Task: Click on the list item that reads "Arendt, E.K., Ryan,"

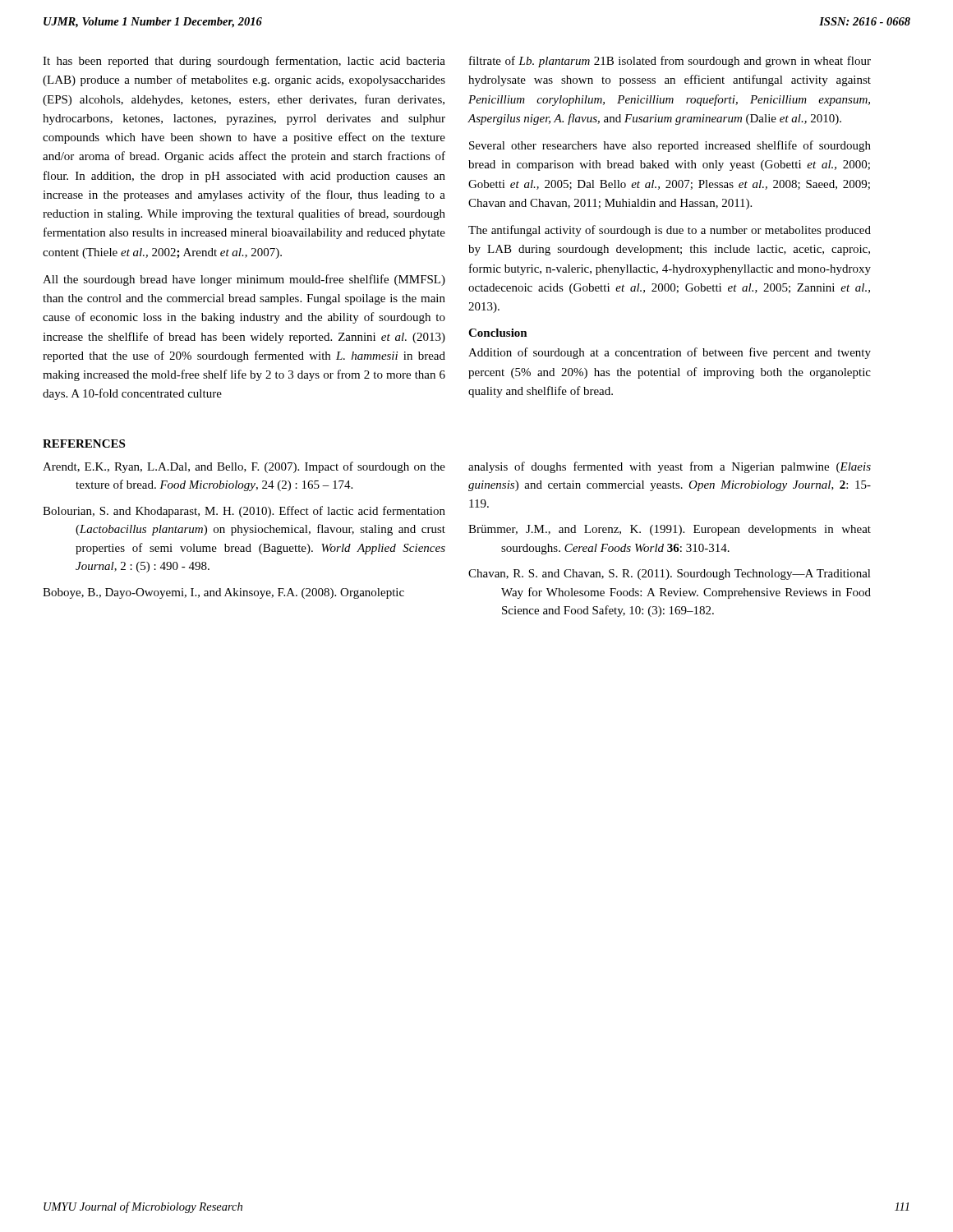Action: click(244, 475)
